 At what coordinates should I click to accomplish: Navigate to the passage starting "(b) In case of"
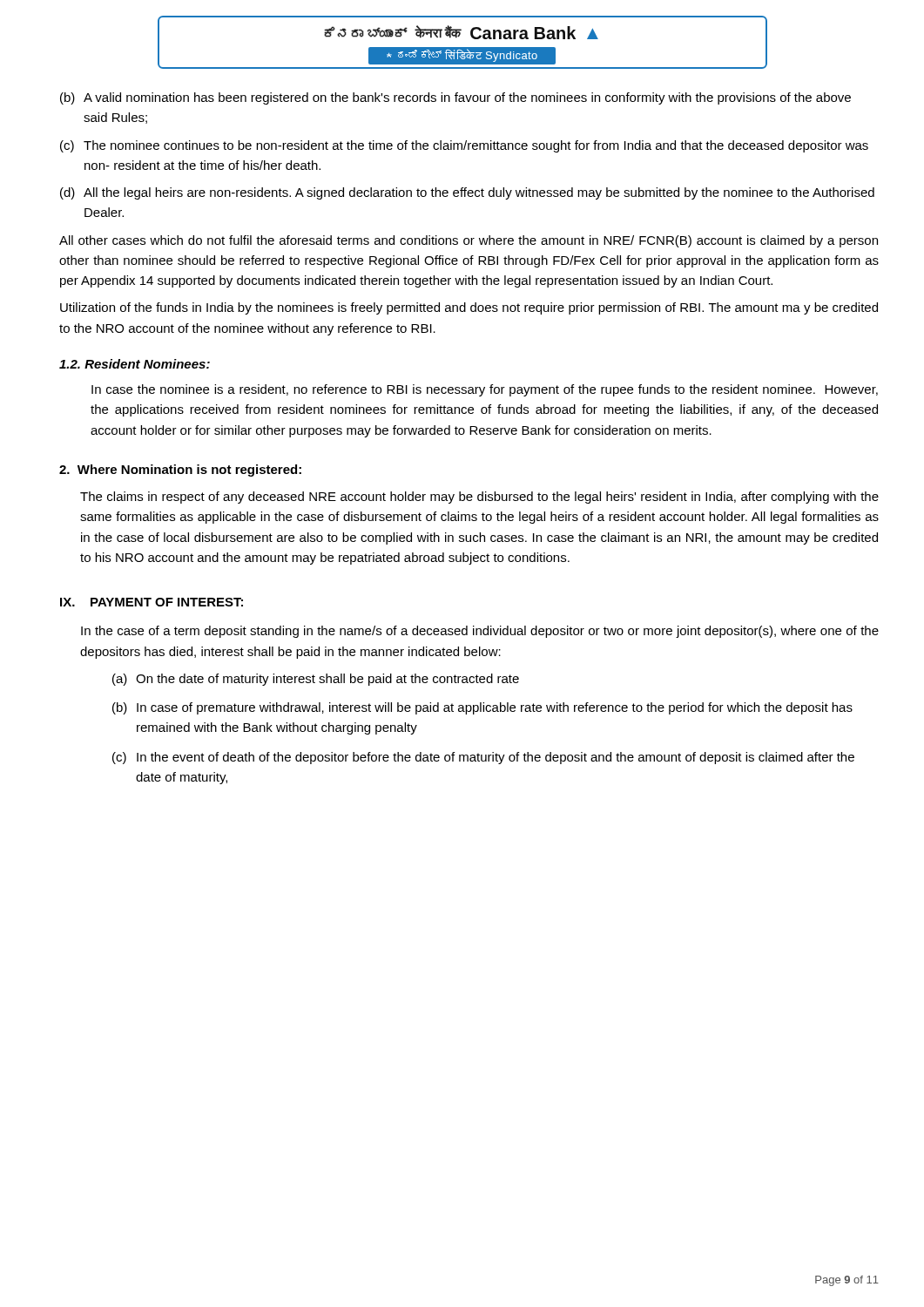[x=495, y=717]
